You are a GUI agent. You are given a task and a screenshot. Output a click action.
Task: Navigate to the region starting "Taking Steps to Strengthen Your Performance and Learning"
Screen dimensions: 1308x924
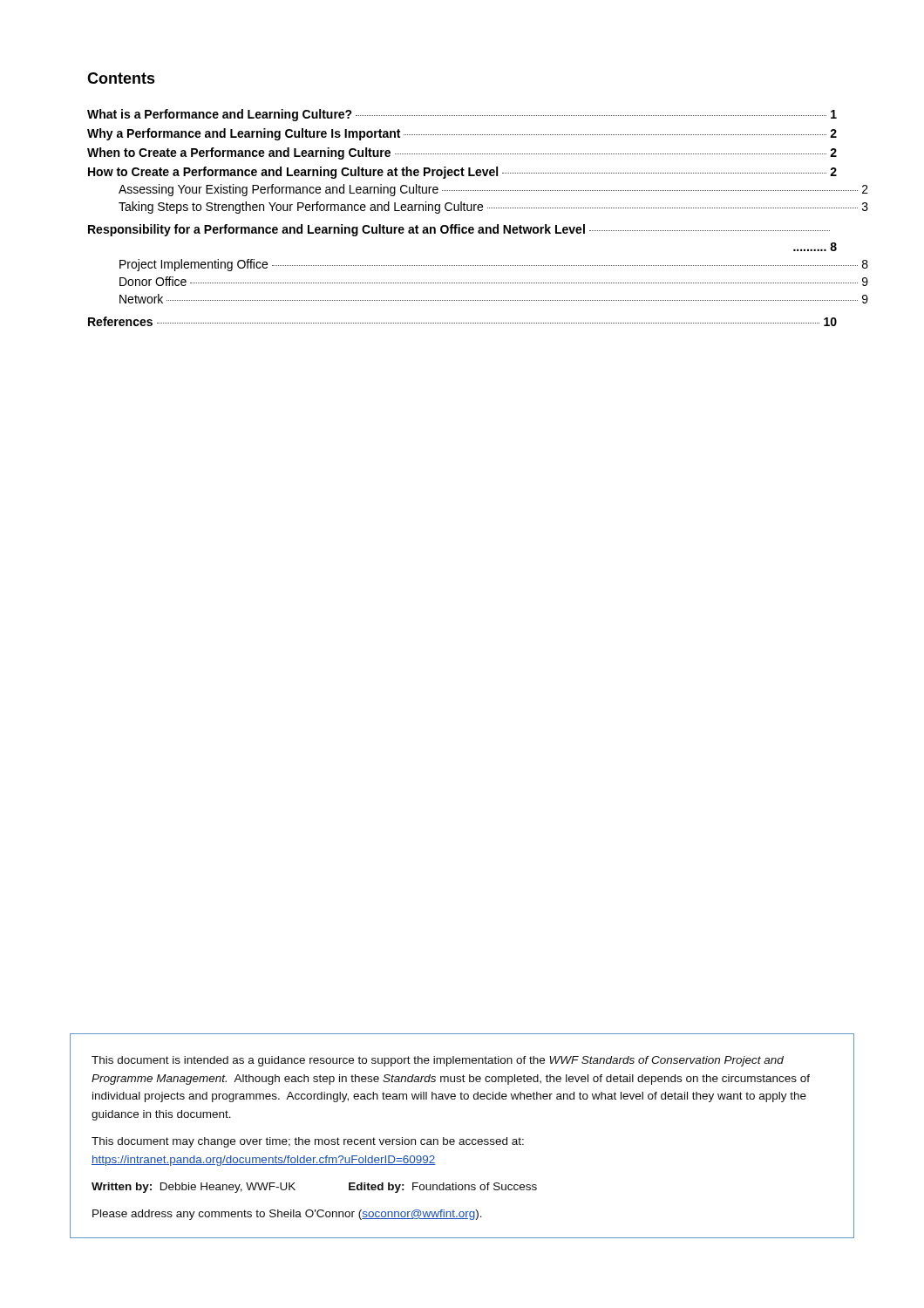pos(462,207)
